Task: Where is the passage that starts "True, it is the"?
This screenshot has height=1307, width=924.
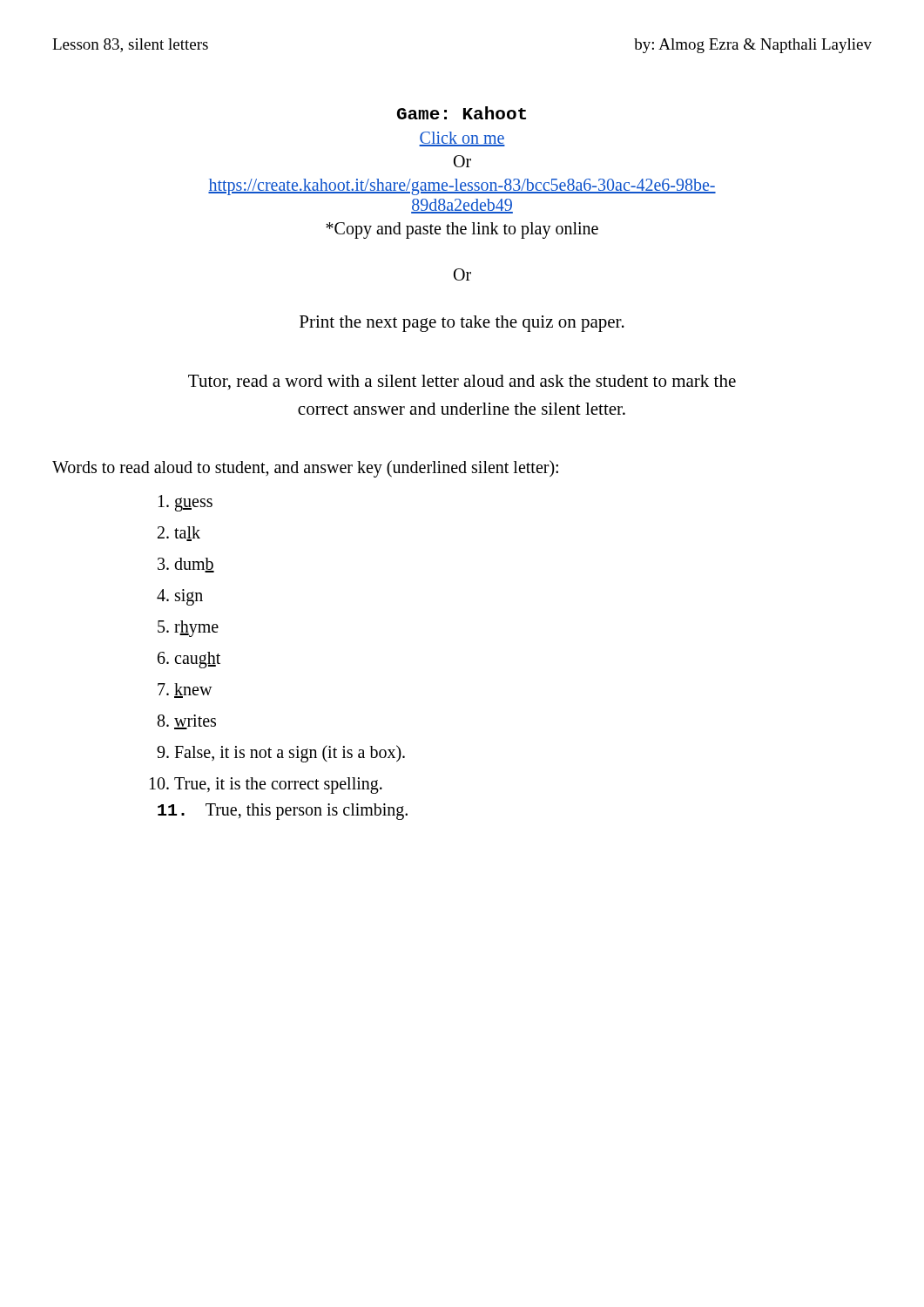Action: [x=279, y=783]
